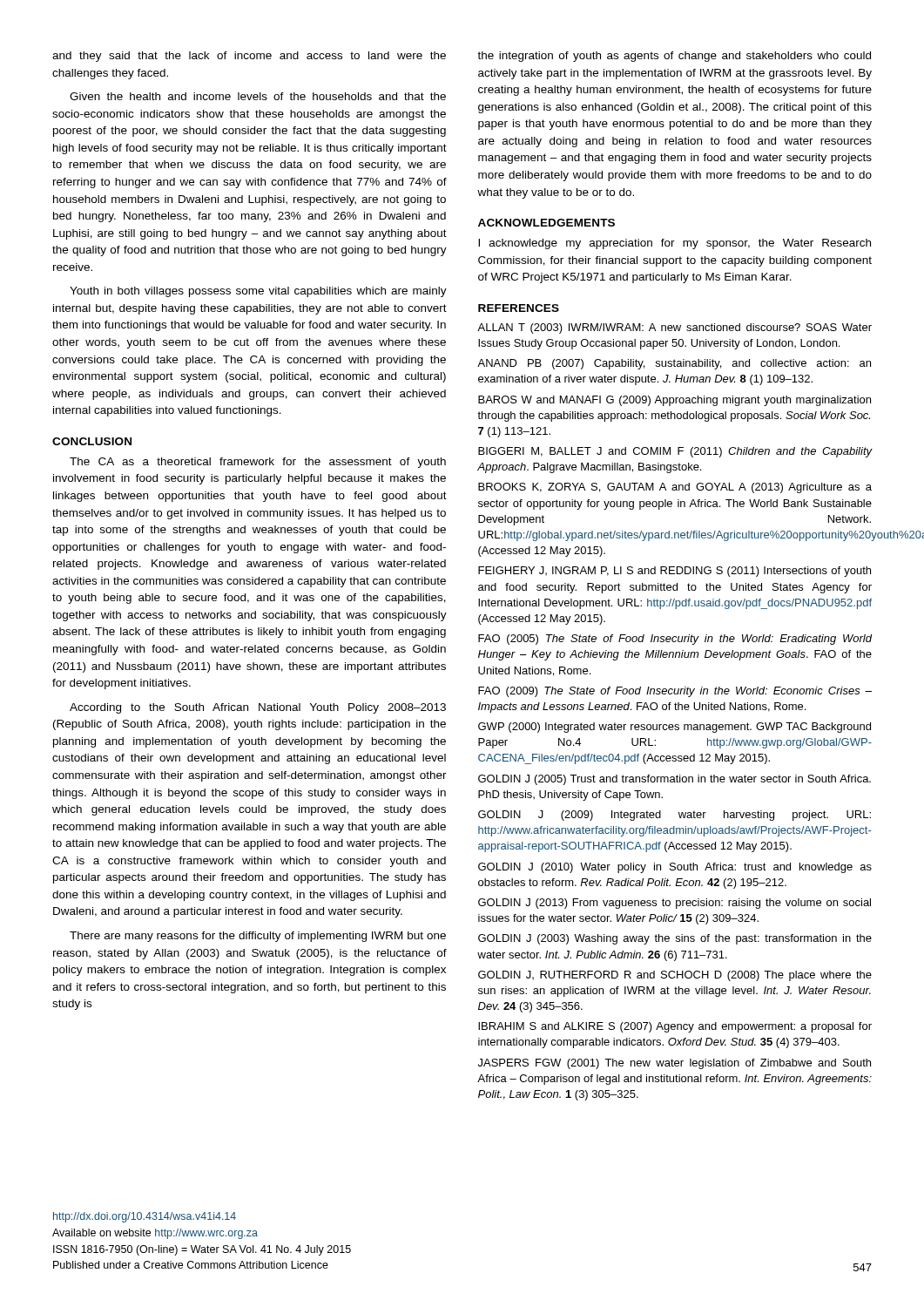The height and width of the screenshot is (1307, 924).
Task: Find the block on this page that starts "The CA as a"
Action: click(x=249, y=733)
